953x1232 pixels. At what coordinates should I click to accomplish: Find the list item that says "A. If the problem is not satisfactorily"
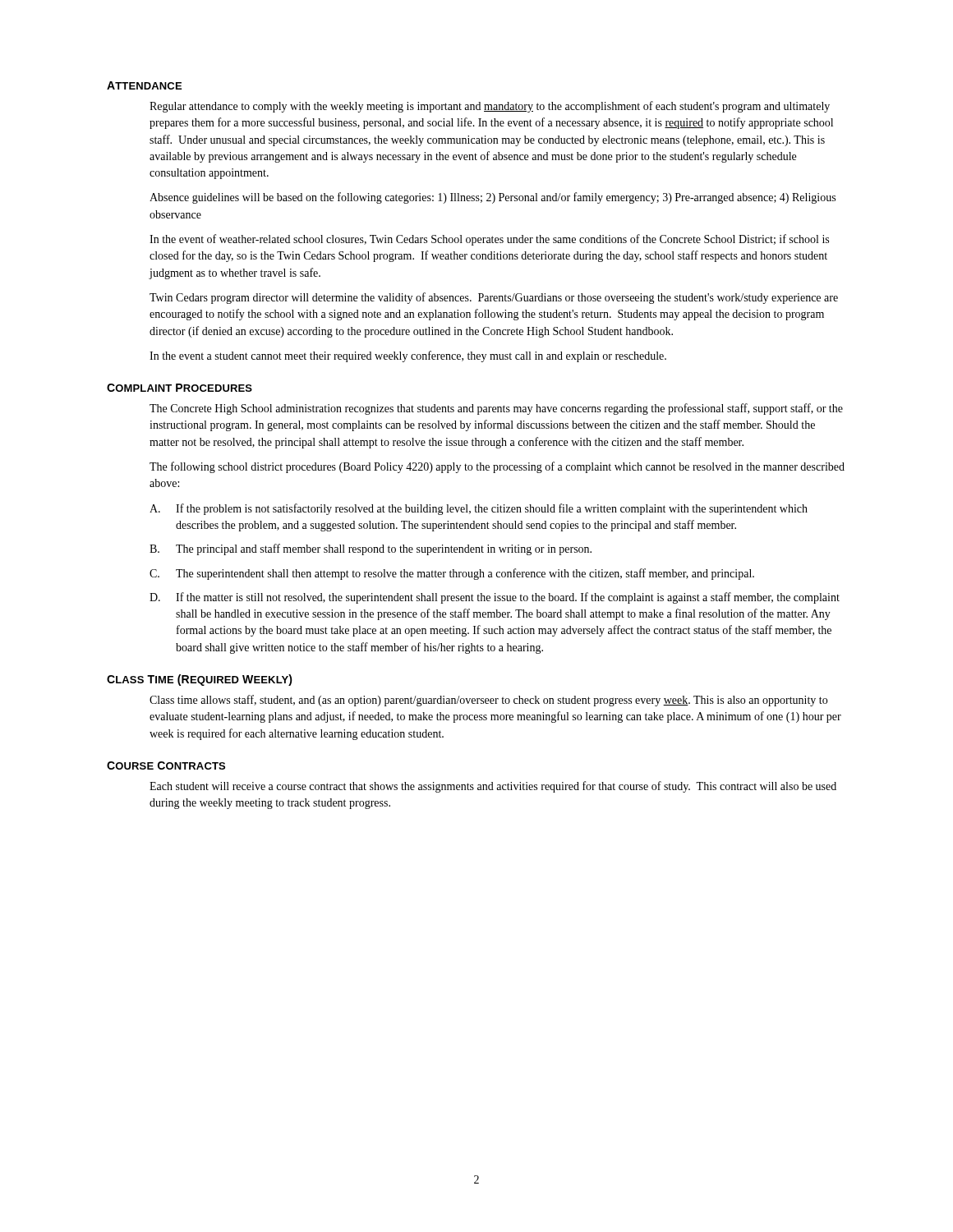498,517
